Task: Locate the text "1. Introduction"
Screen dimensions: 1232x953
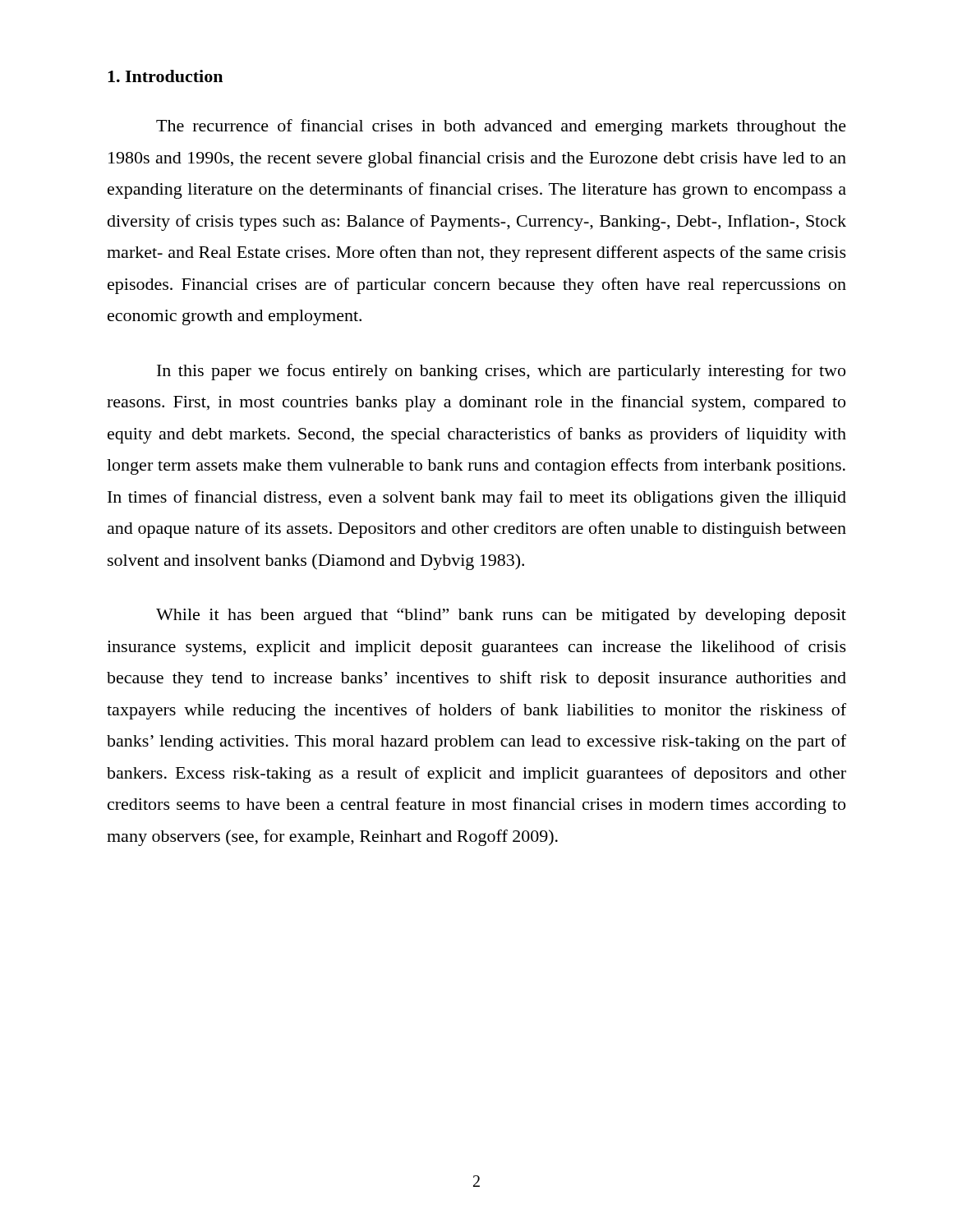Action: [x=165, y=76]
